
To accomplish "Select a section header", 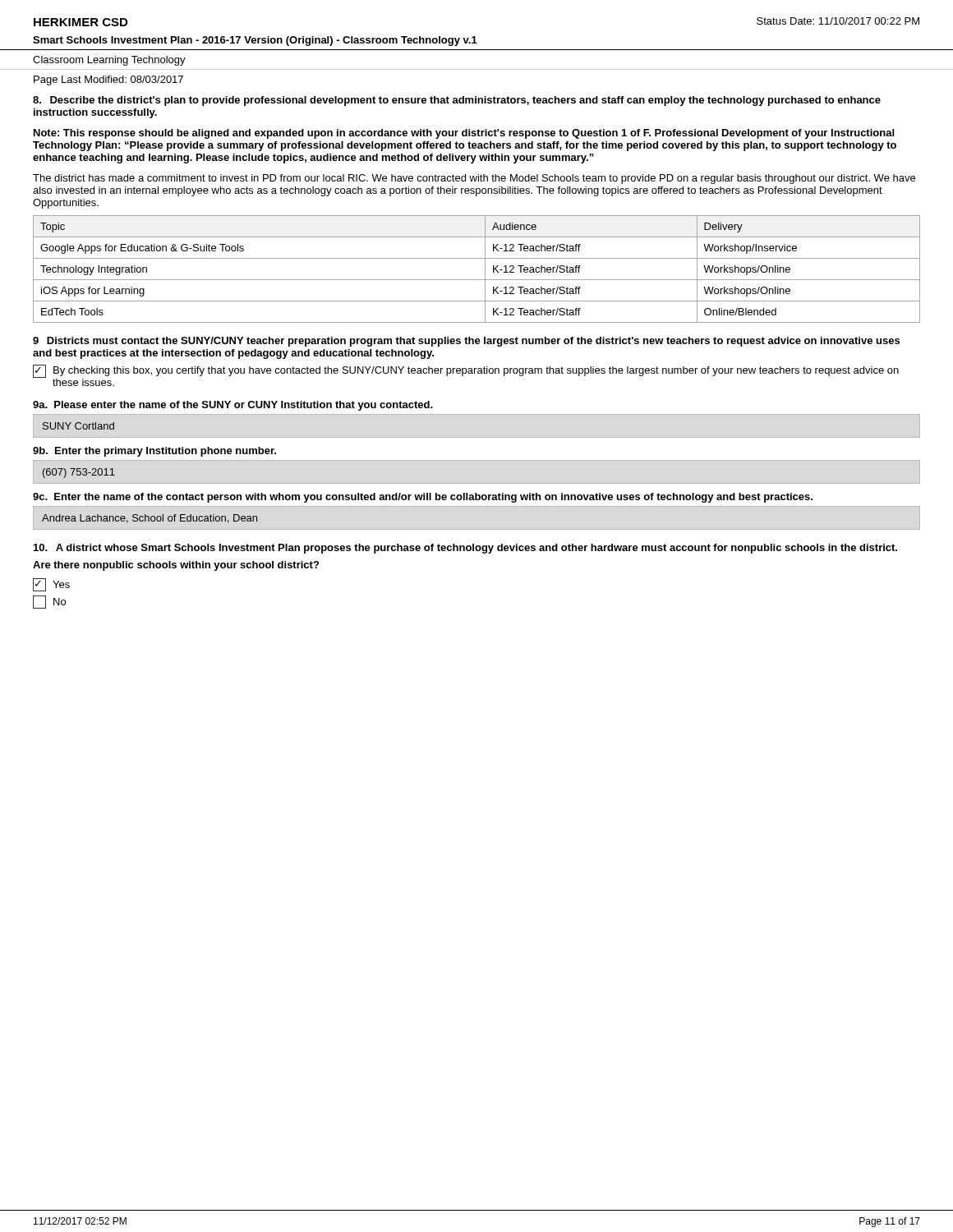I will [x=109, y=60].
